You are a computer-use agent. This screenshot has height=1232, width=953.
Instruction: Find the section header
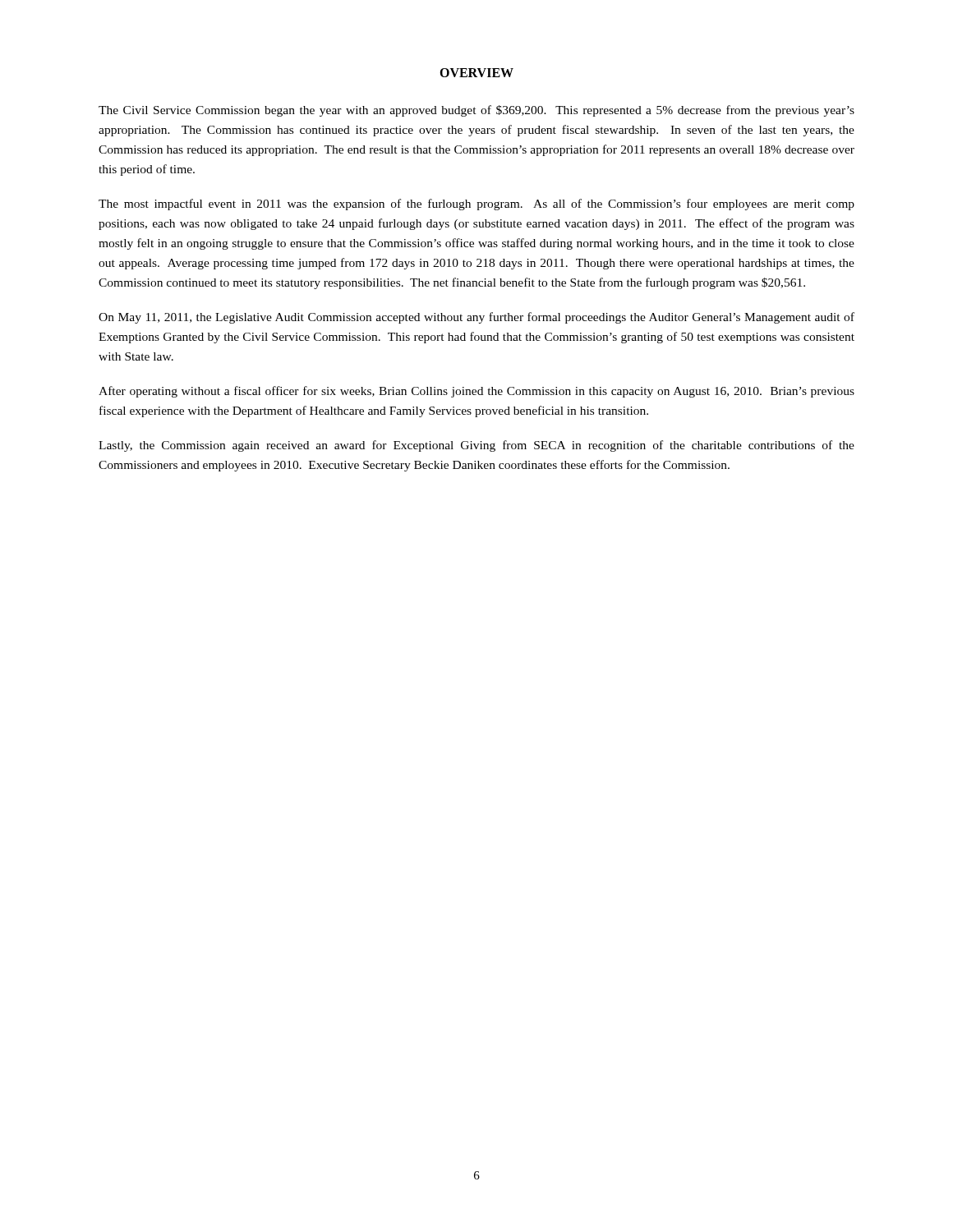(476, 73)
